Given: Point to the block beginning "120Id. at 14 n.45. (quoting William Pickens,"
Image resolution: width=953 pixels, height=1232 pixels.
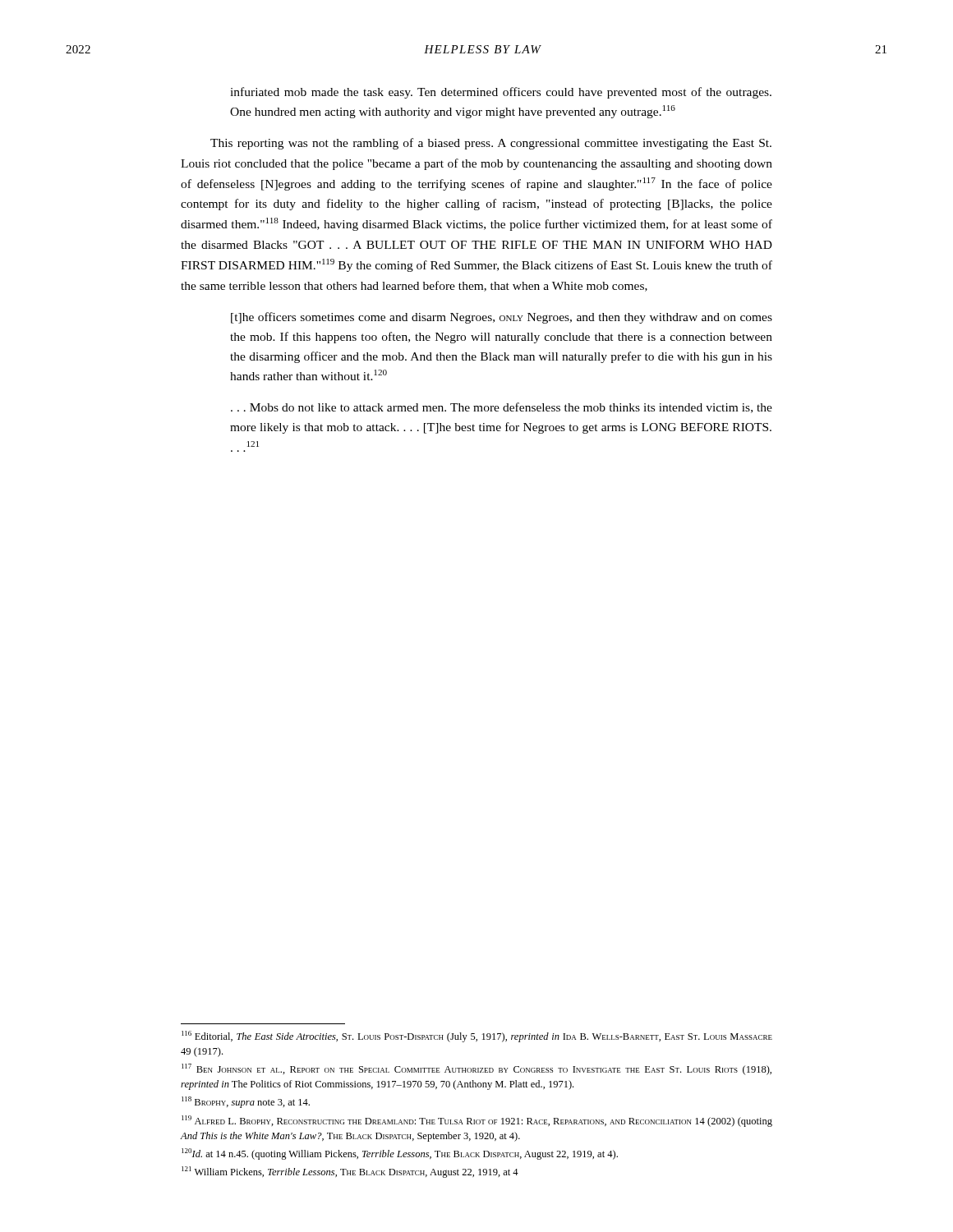Looking at the screenshot, I should pyautogui.click(x=400, y=1153).
